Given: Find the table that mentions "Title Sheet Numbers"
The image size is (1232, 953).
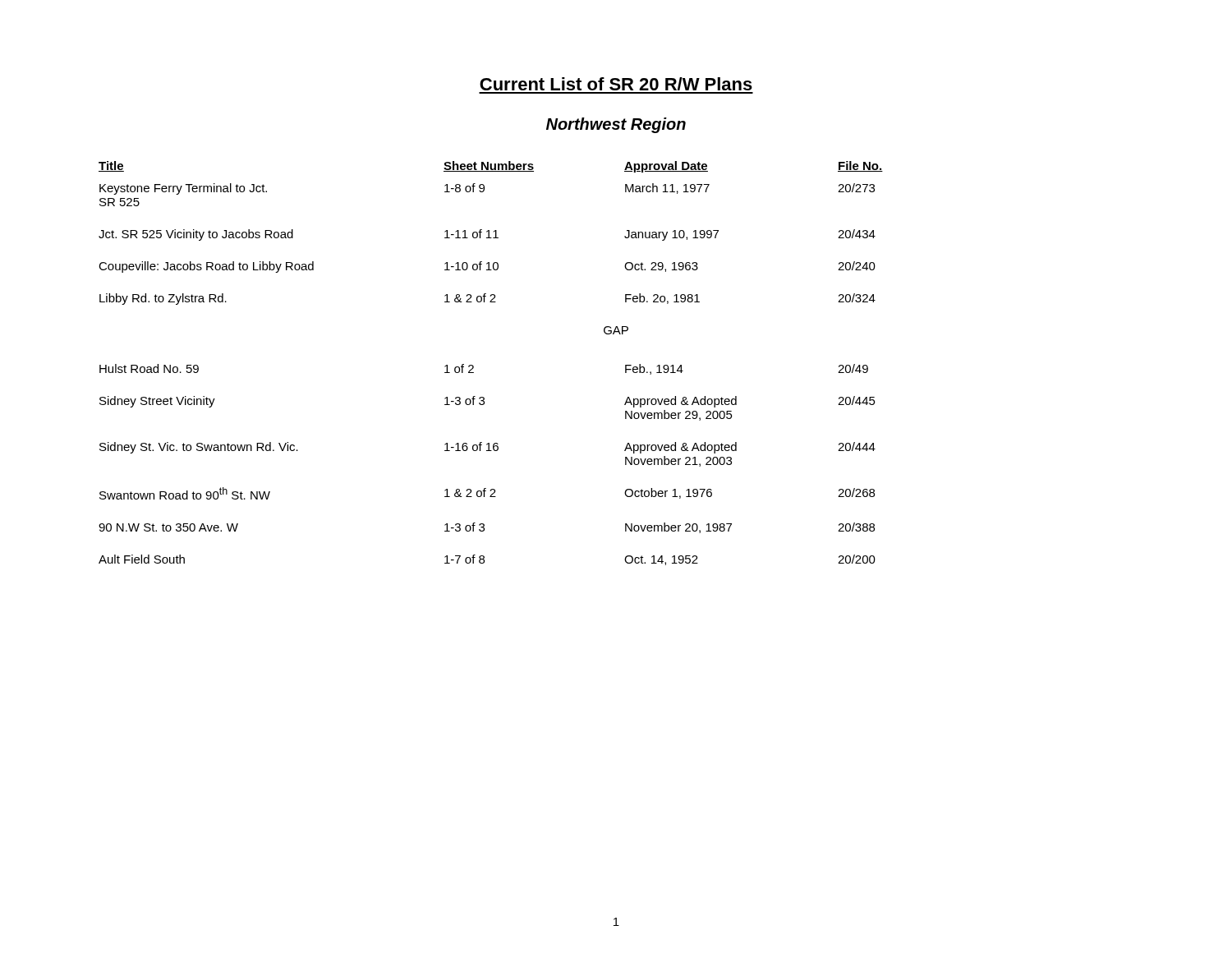Looking at the screenshot, I should pos(616,232).
